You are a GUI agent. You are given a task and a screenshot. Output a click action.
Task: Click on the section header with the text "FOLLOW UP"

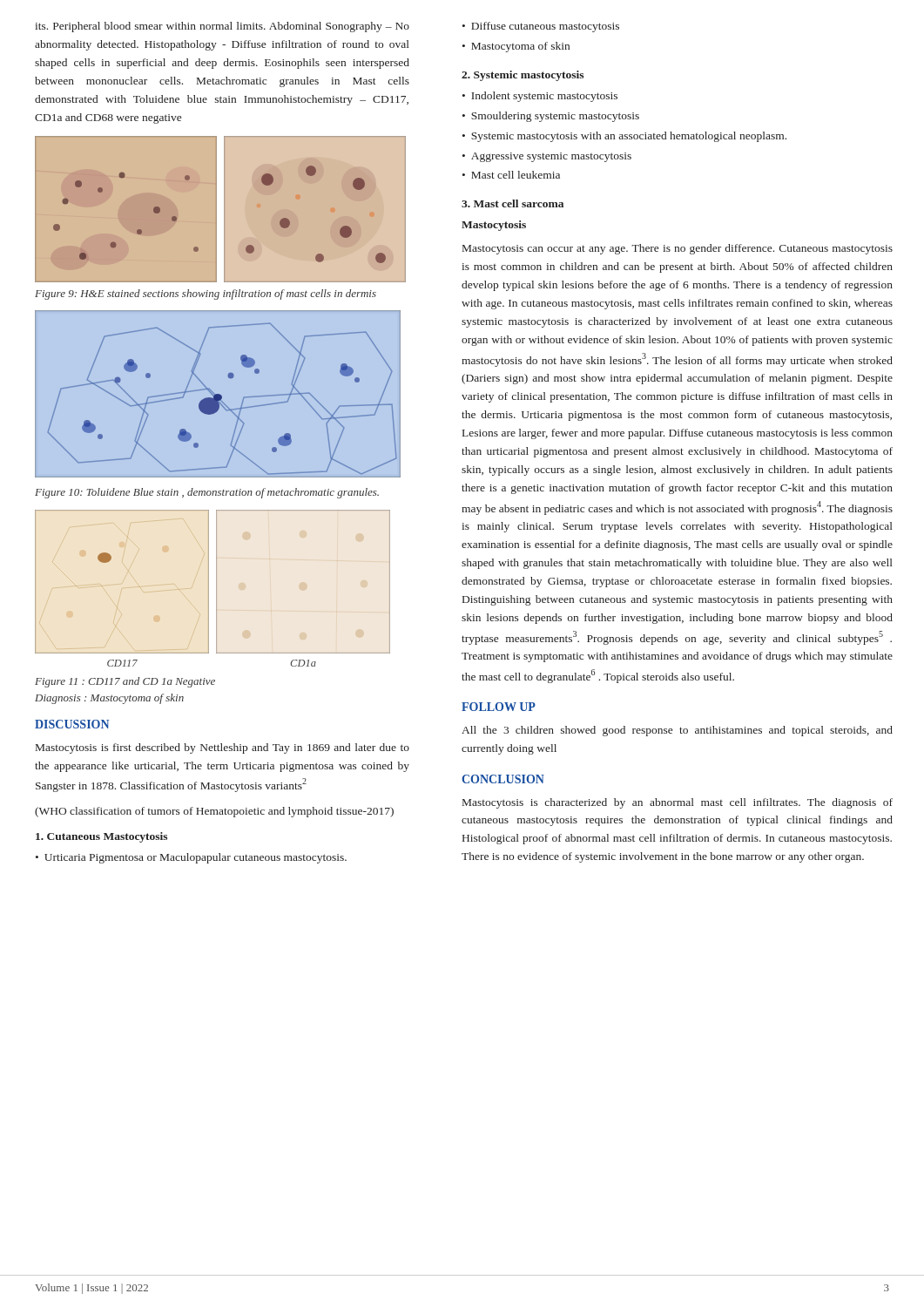[x=499, y=707]
